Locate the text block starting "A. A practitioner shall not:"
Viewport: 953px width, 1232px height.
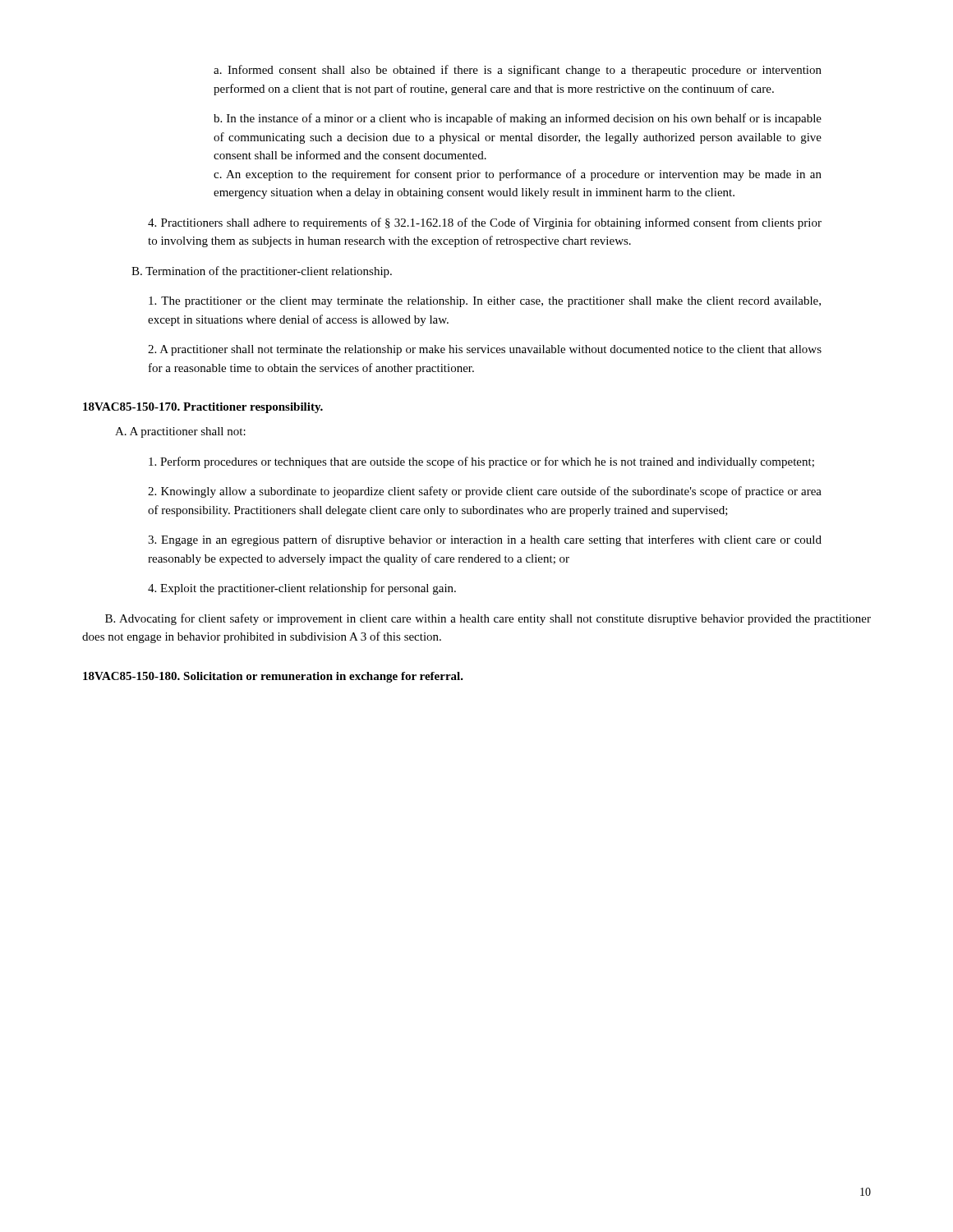pyautogui.click(x=181, y=431)
